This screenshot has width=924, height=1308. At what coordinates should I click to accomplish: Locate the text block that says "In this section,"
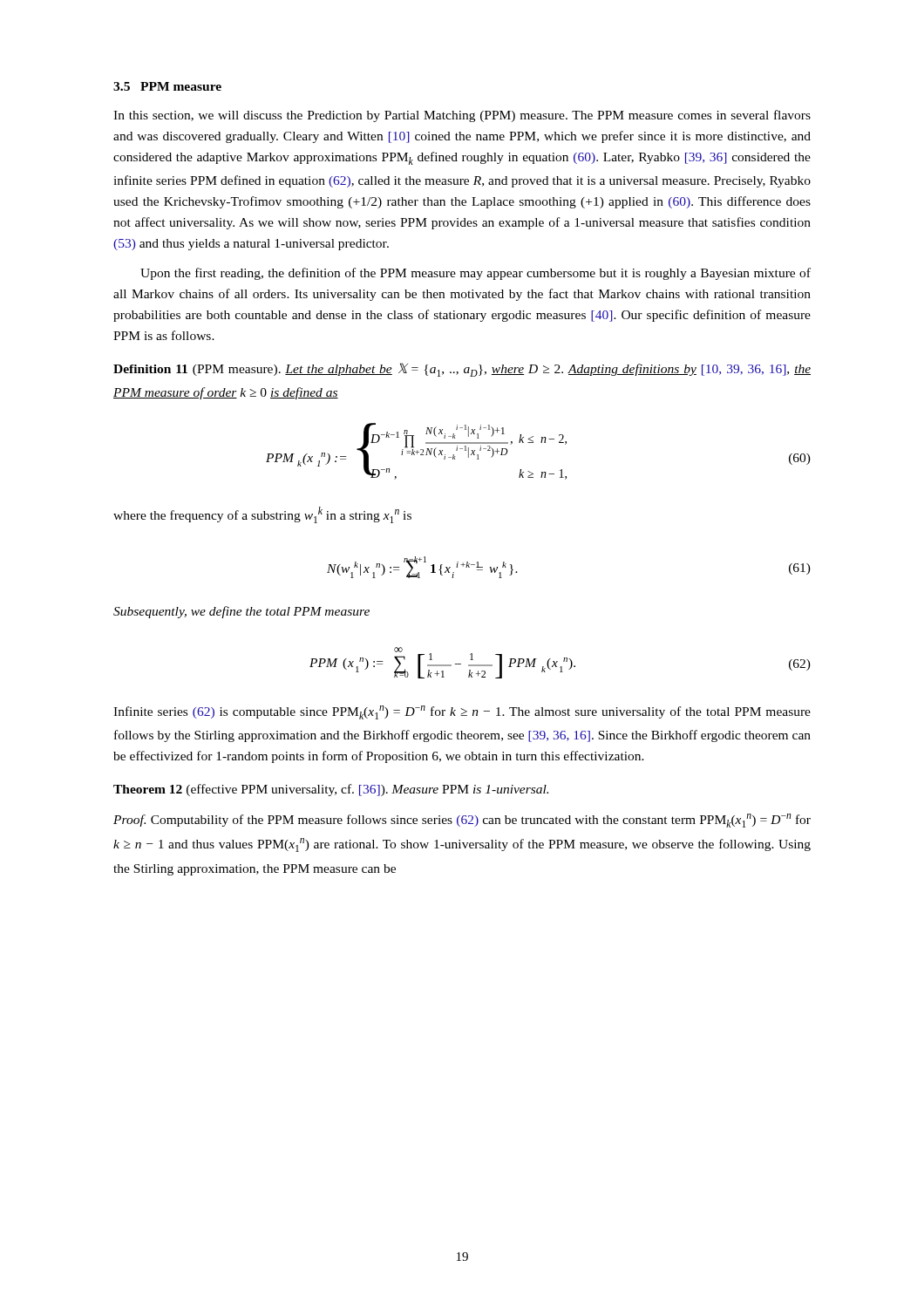pyautogui.click(x=462, y=179)
